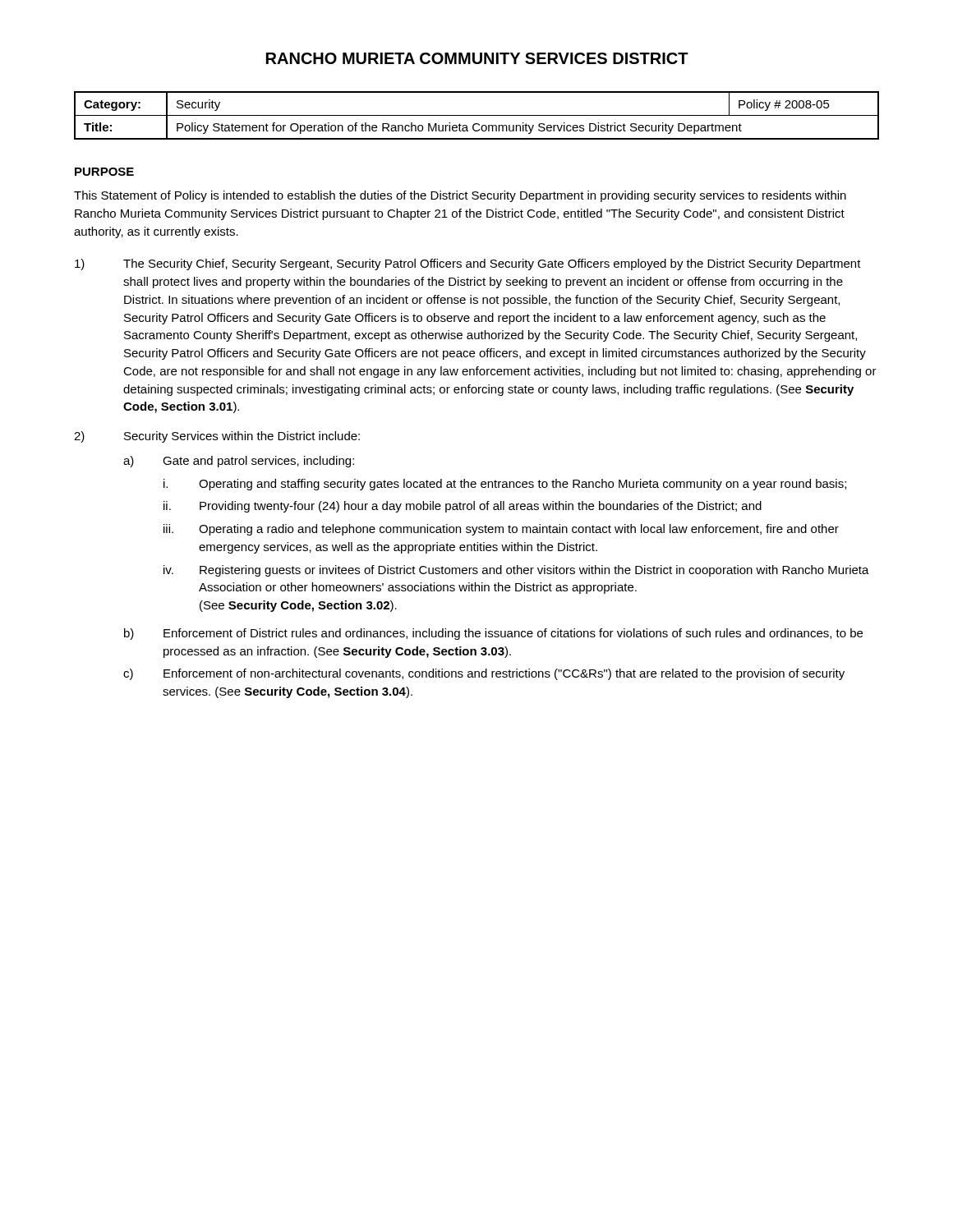Click the passage that begins "i. Operating and staffing security gates located at"
Screen dimensions: 1232x953
[x=521, y=483]
